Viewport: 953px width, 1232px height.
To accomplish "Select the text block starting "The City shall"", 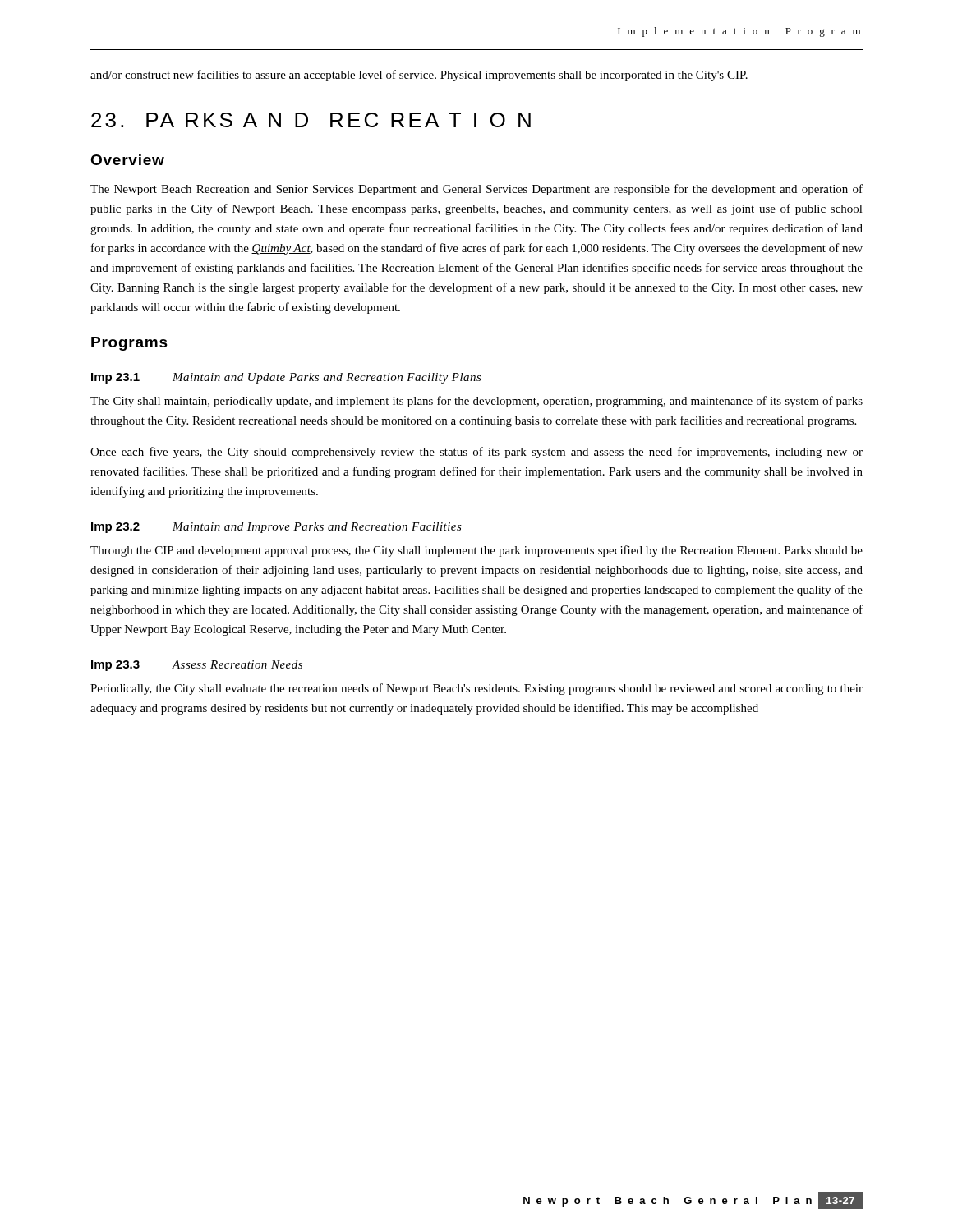I will pyautogui.click(x=476, y=410).
